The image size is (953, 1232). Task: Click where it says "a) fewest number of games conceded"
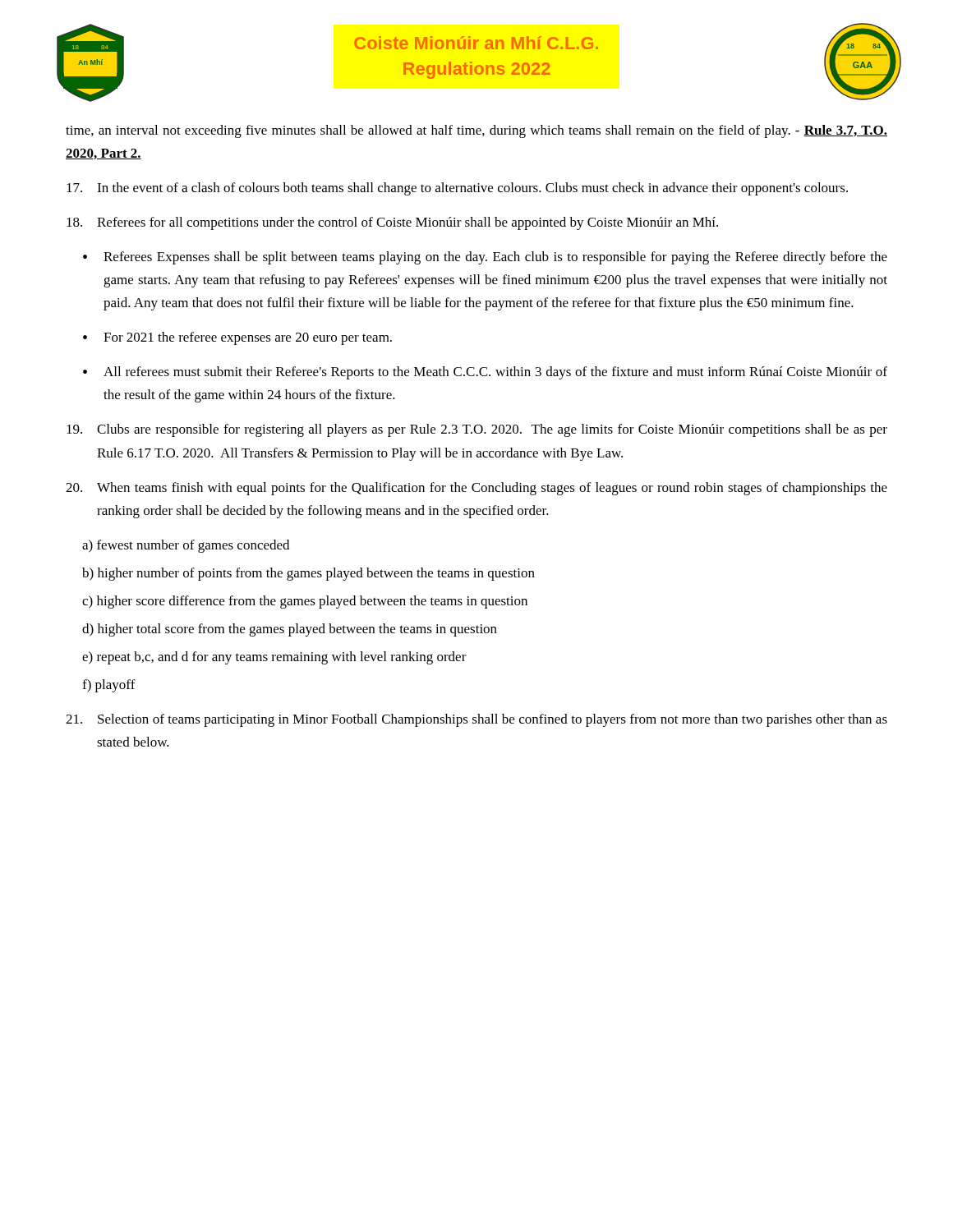click(x=186, y=545)
